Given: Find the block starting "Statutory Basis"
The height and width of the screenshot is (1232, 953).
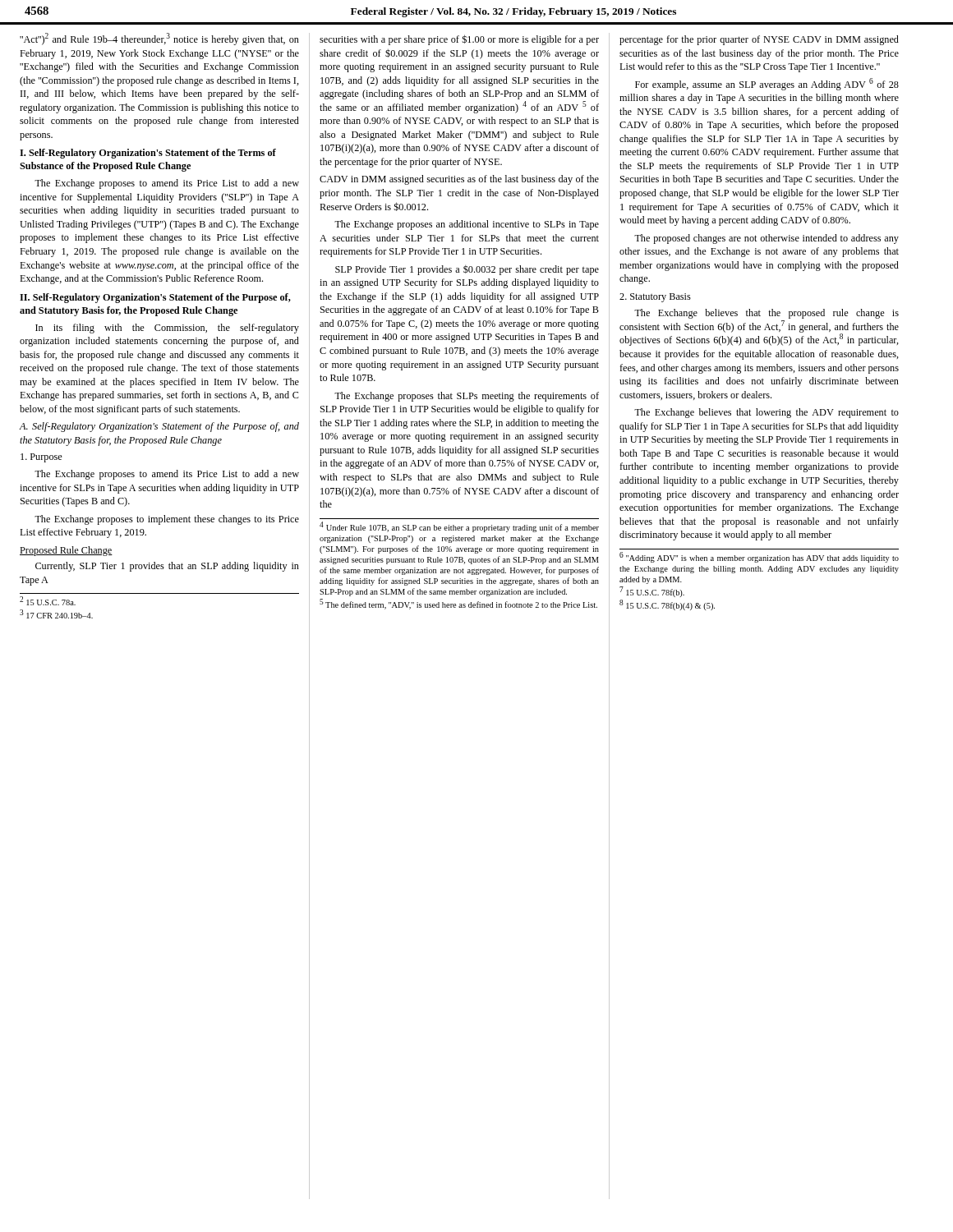Looking at the screenshot, I should click(655, 298).
